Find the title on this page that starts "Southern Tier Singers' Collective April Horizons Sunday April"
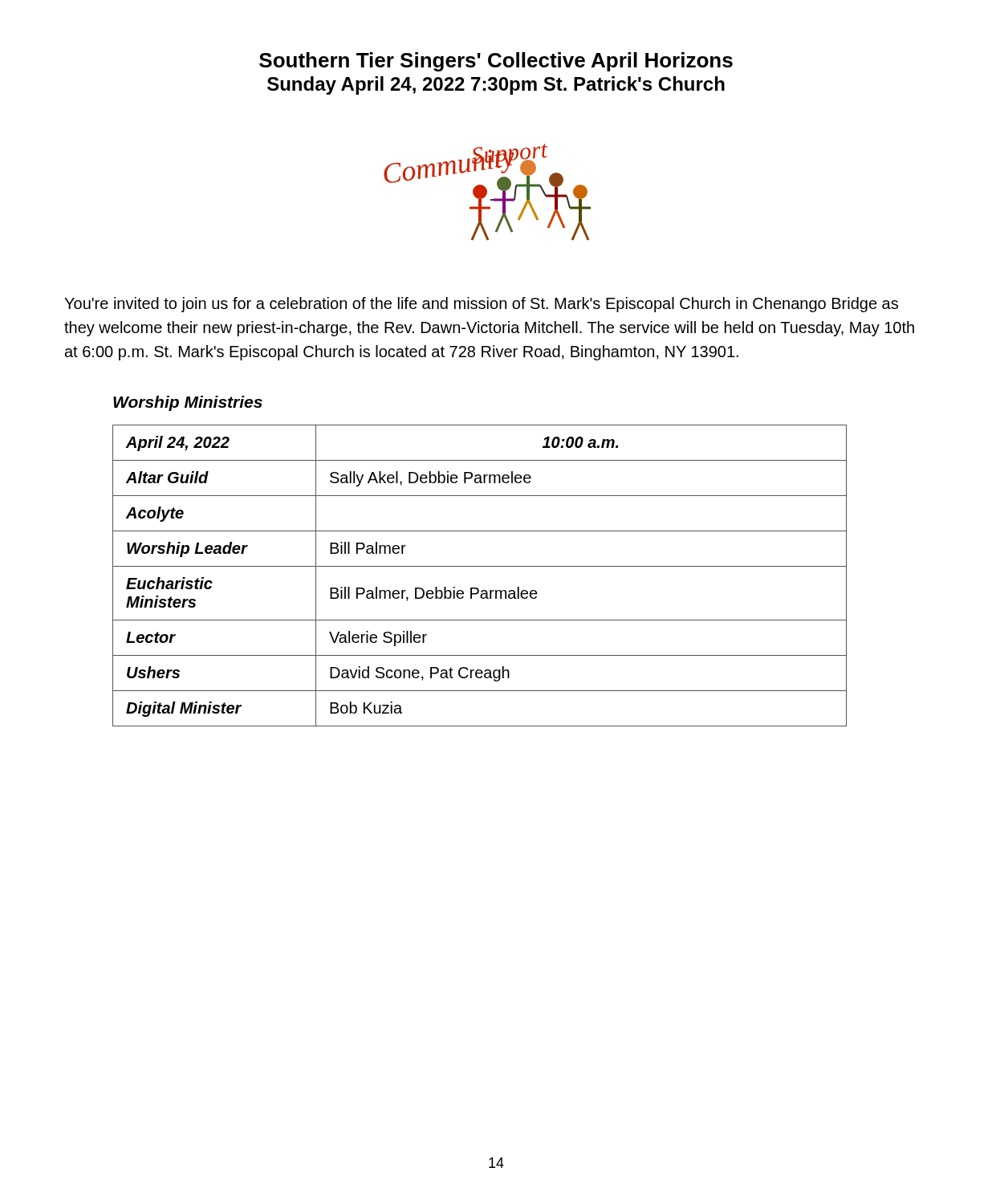Screen dimensions: 1204x992 point(496,72)
